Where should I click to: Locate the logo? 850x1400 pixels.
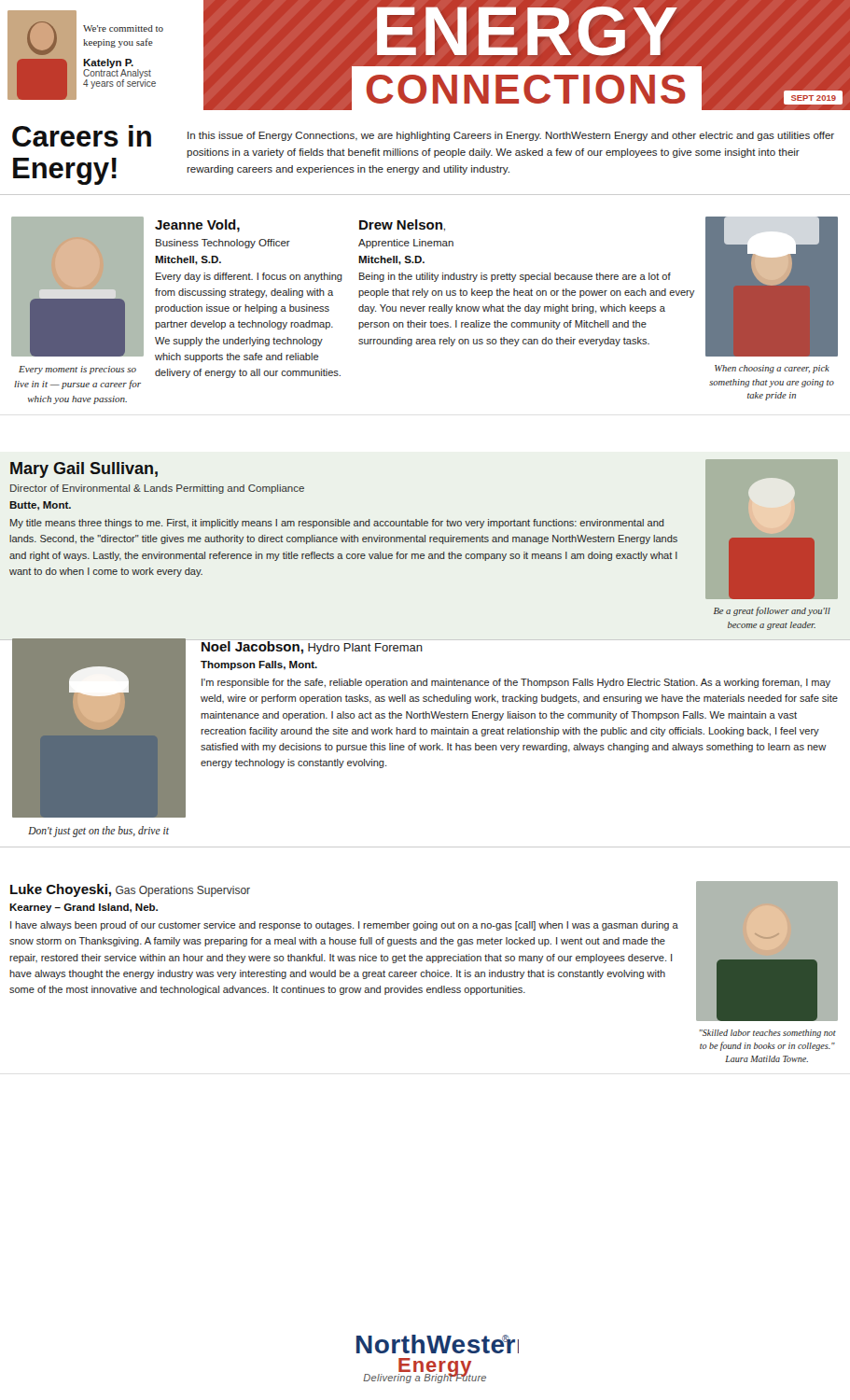pos(425,1352)
